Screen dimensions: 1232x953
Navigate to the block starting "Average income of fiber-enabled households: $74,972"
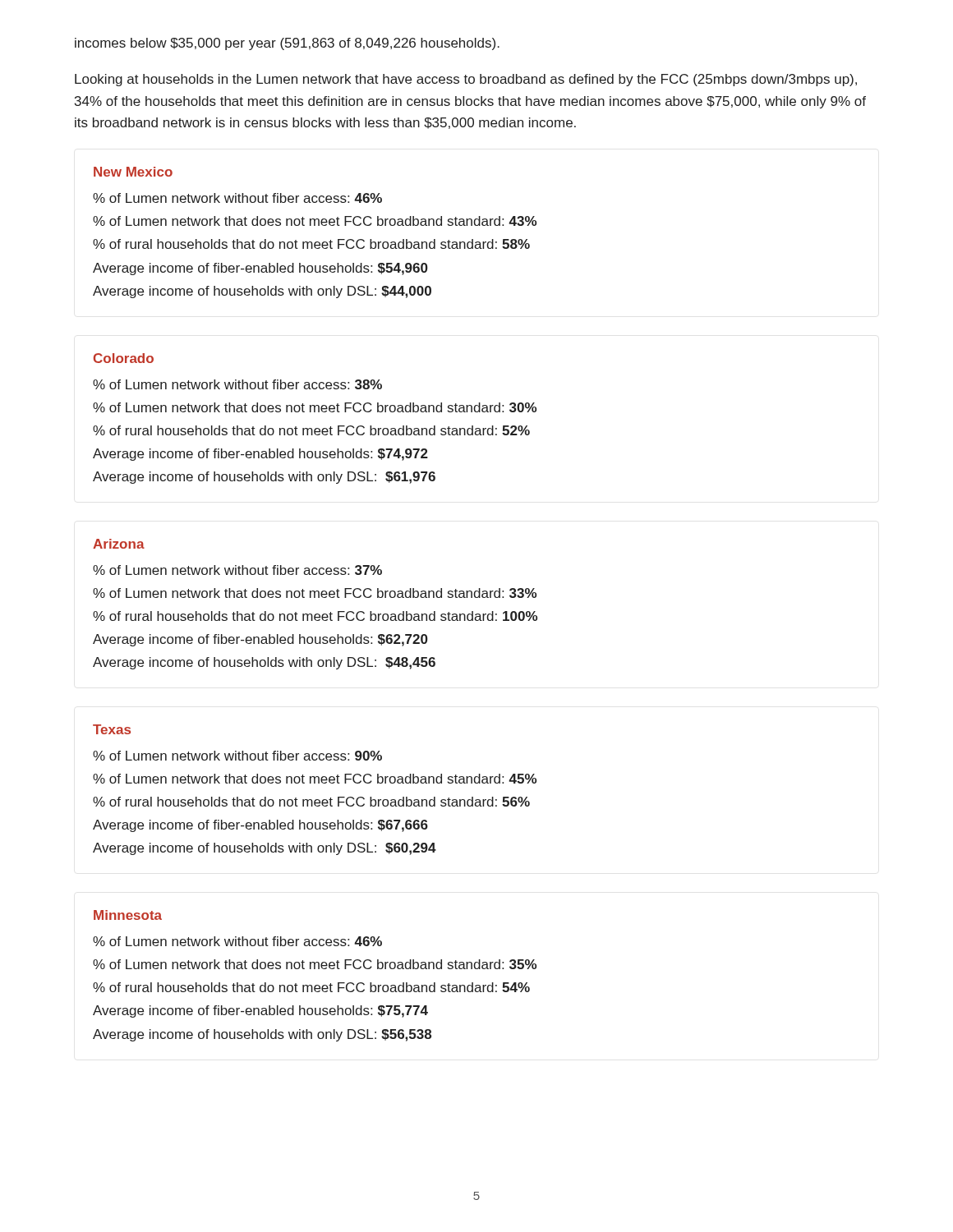[x=260, y=454]
